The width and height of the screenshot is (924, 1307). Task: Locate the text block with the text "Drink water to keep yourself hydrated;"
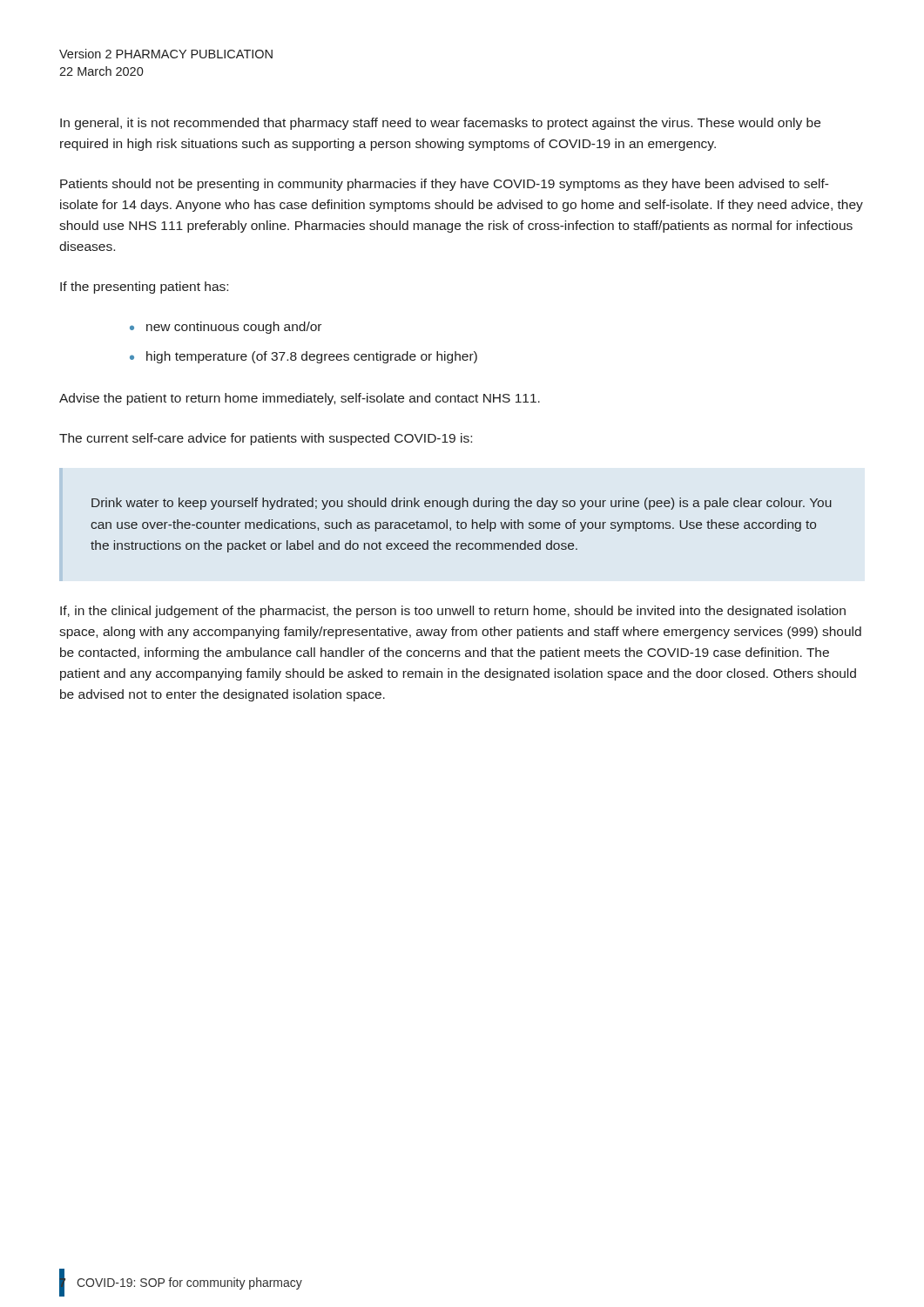(x=461, y=524)
